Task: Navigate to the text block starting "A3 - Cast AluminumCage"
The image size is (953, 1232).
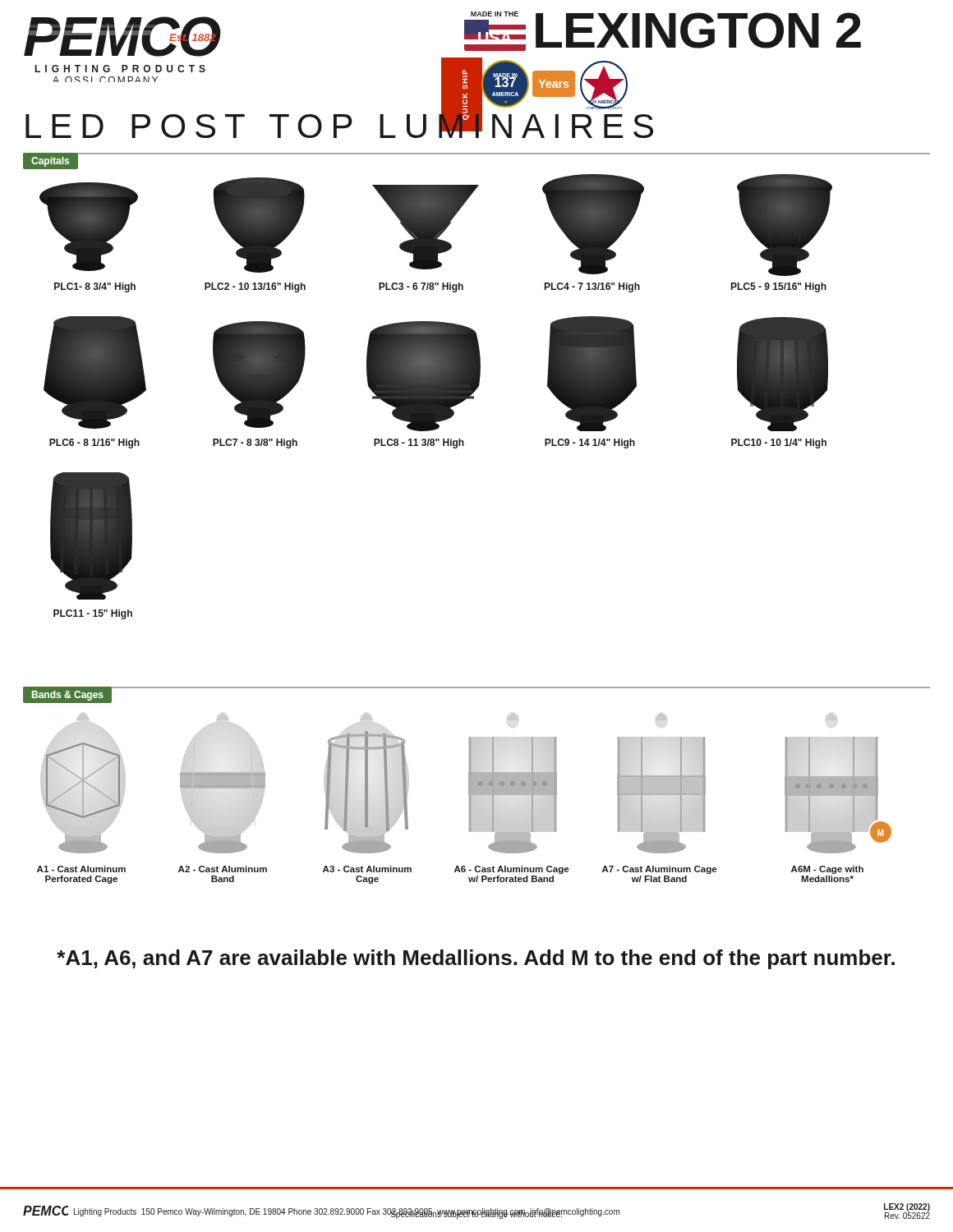Action: pyautogui.click(x=367, y=874)
